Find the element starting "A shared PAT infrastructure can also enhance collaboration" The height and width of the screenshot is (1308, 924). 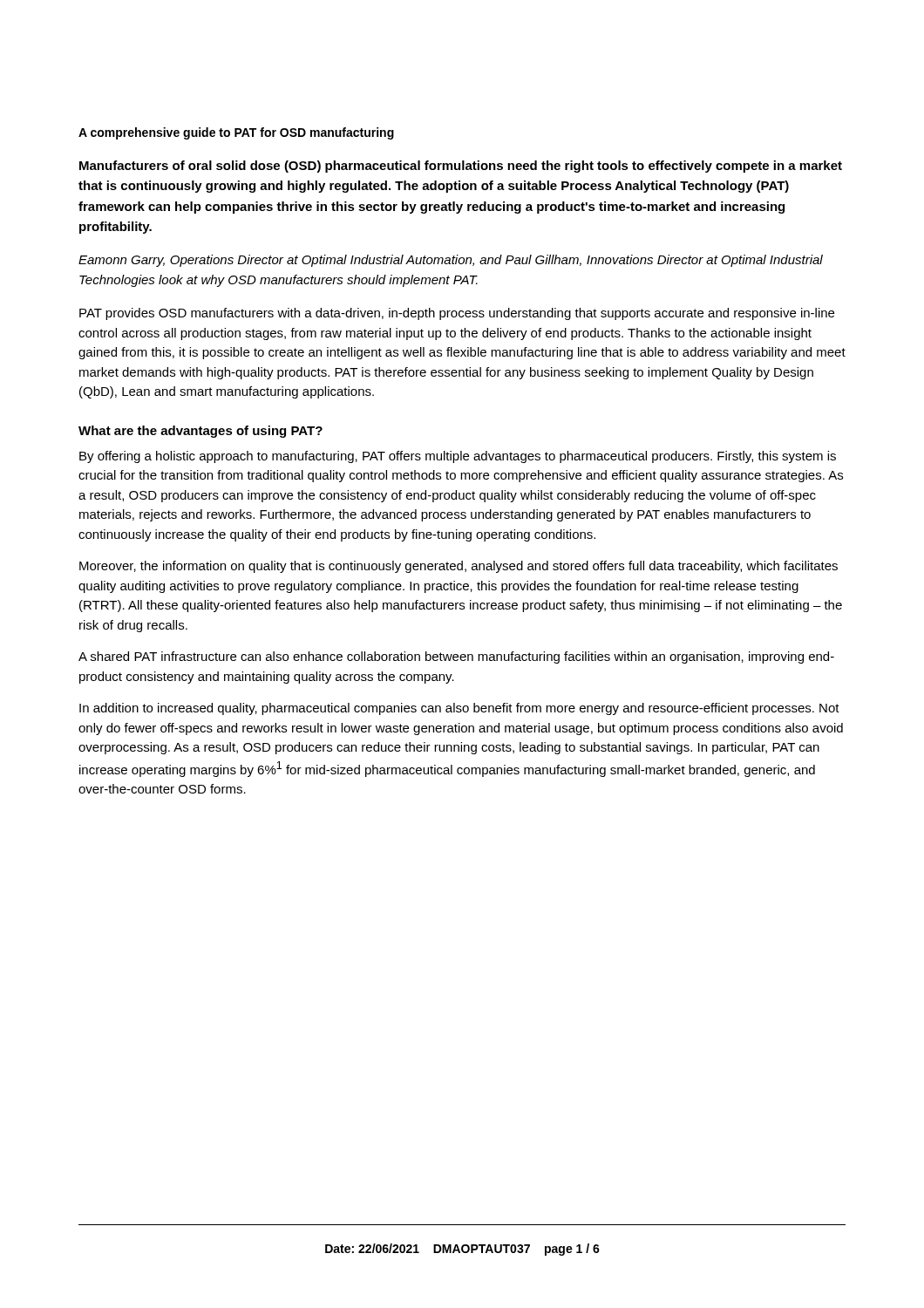pyautogui.click(x=456, y=666)
